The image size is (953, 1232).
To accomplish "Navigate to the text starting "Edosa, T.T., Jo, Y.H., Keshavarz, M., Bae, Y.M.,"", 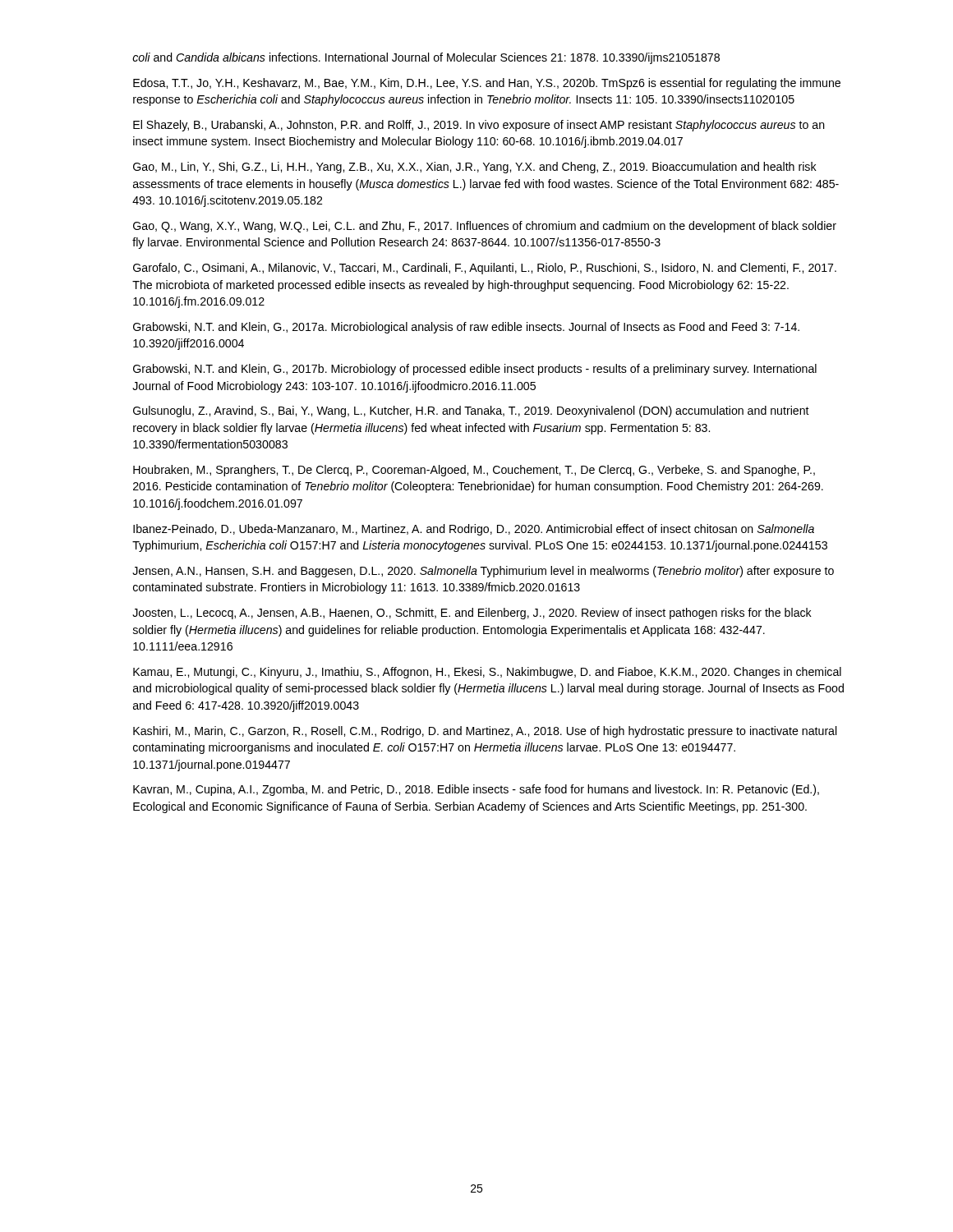I will coord(487,91).
